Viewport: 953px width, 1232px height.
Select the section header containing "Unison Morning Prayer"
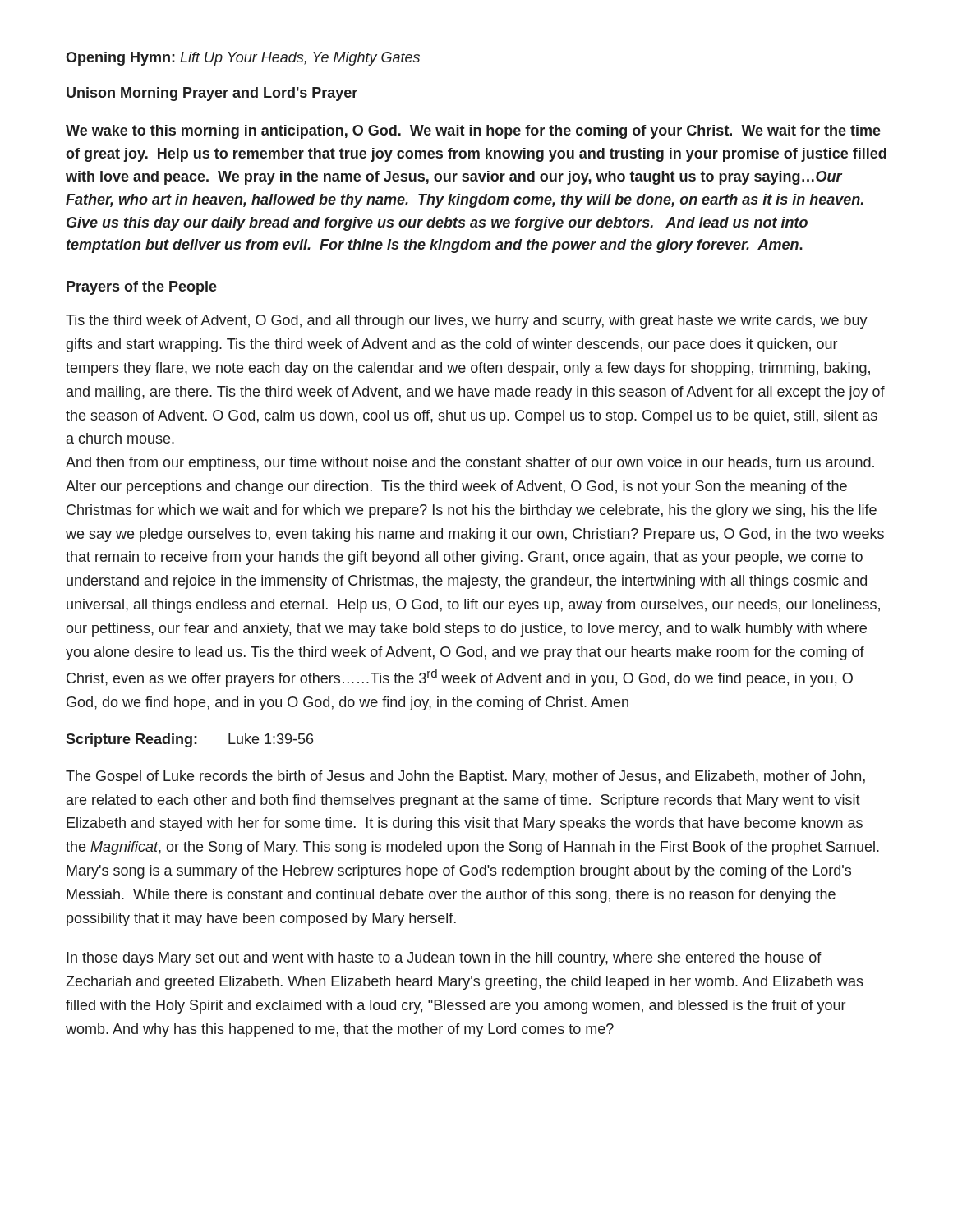click(212, 93)
